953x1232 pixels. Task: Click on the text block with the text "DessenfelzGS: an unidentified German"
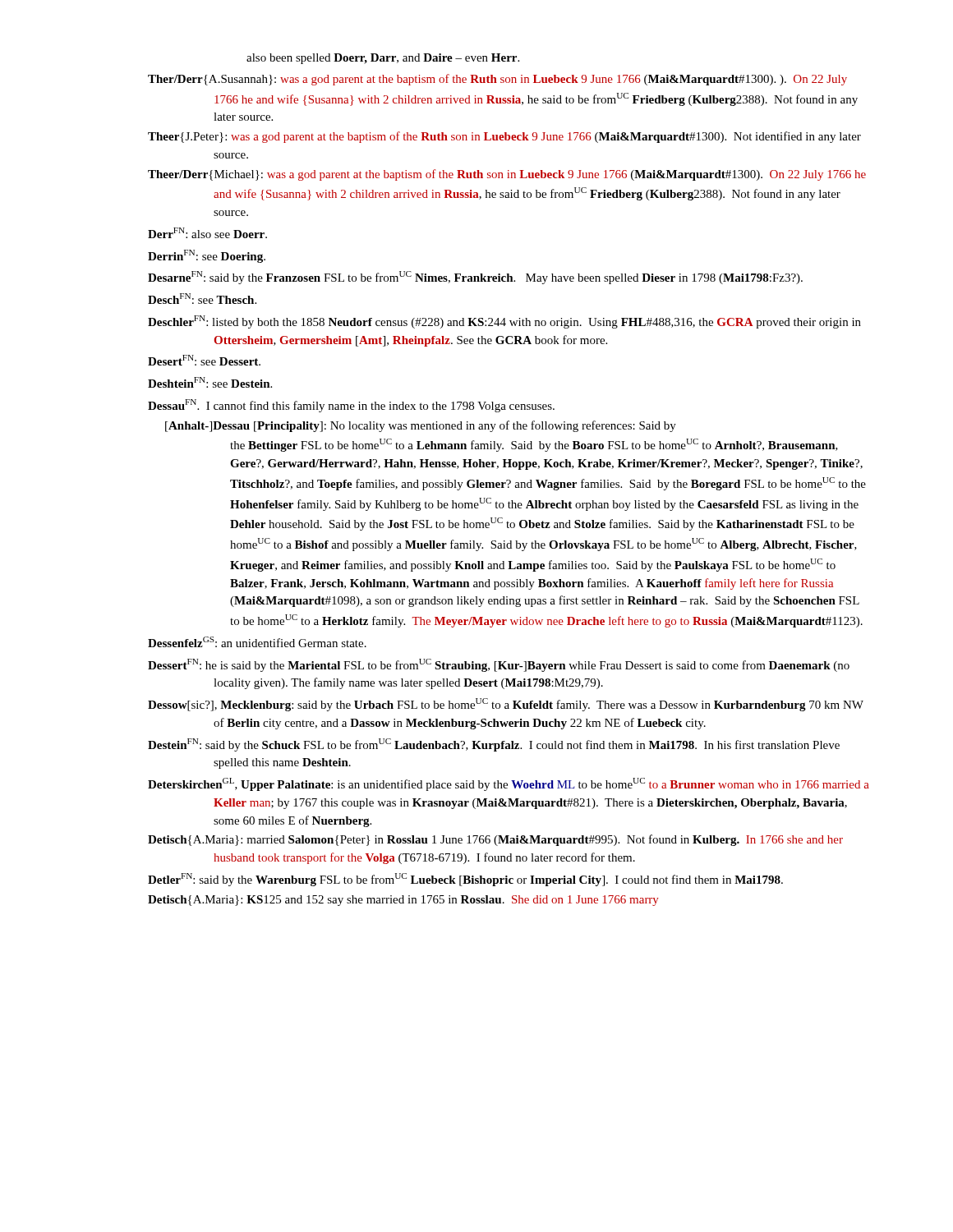click(x=257, y=642)
